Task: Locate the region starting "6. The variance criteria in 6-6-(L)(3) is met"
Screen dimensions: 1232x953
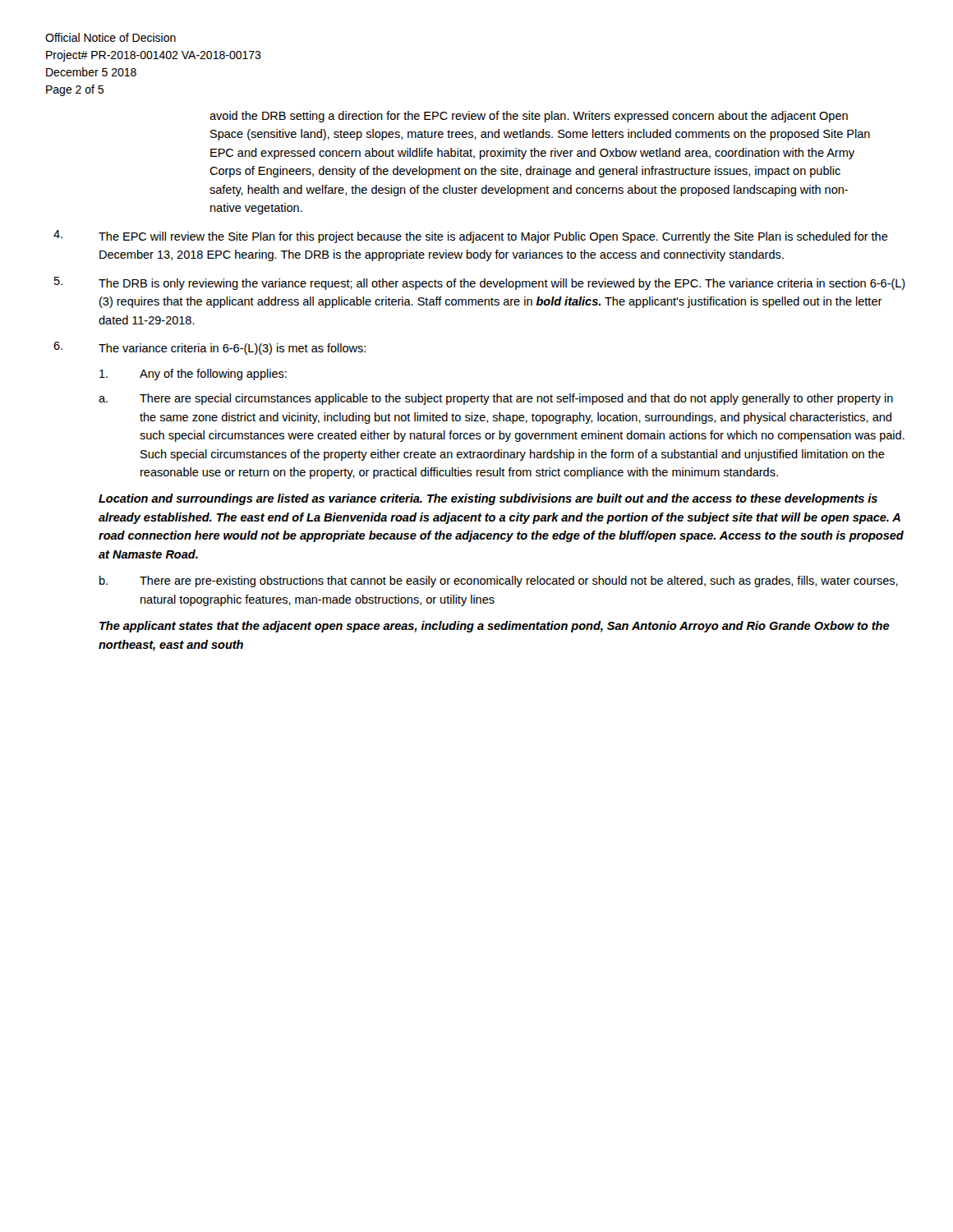Action: [x=476, y=501]
